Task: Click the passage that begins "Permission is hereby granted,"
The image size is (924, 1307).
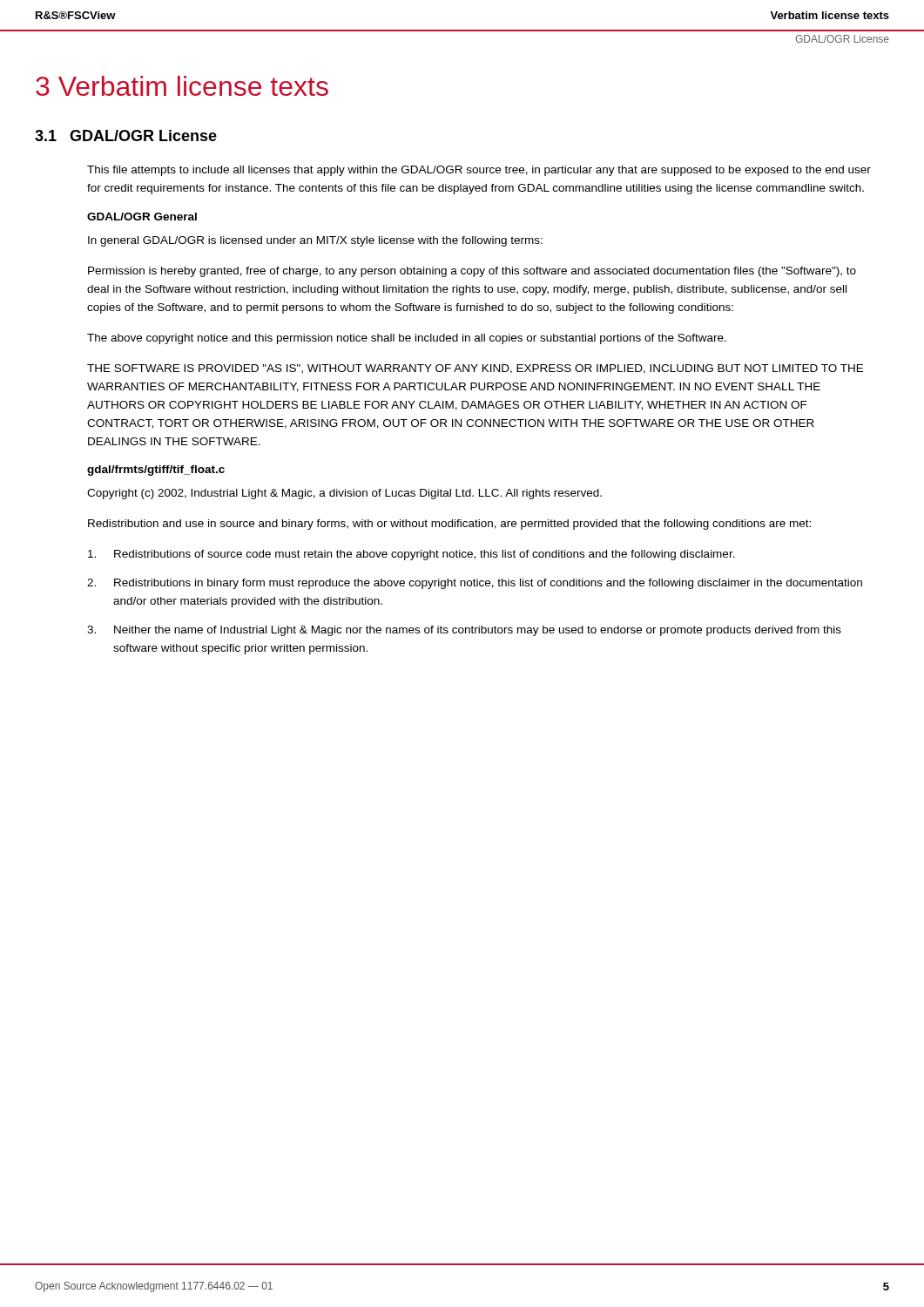Action: click(472, 289)
